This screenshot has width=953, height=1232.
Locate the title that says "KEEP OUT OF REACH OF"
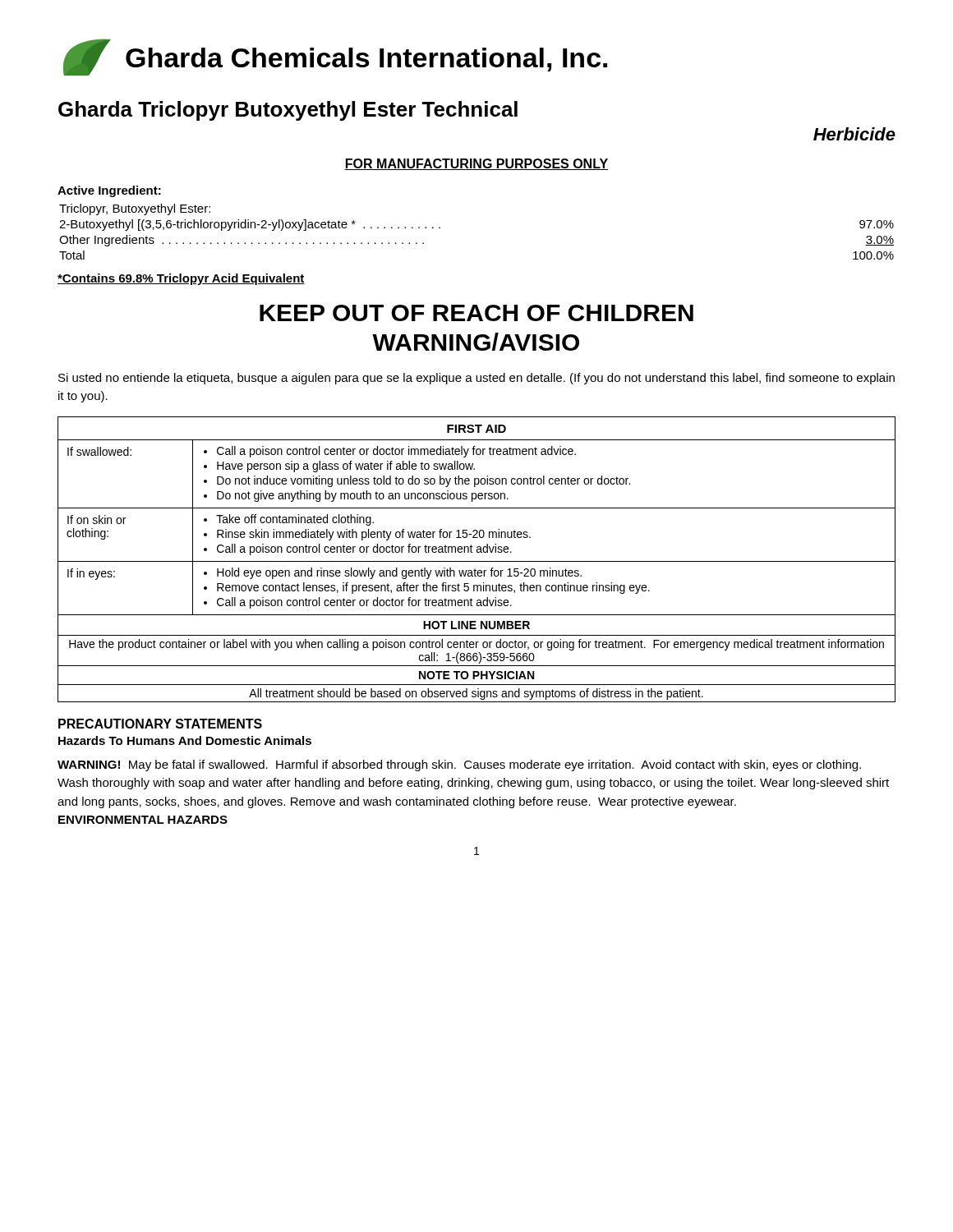pos(476,313)
